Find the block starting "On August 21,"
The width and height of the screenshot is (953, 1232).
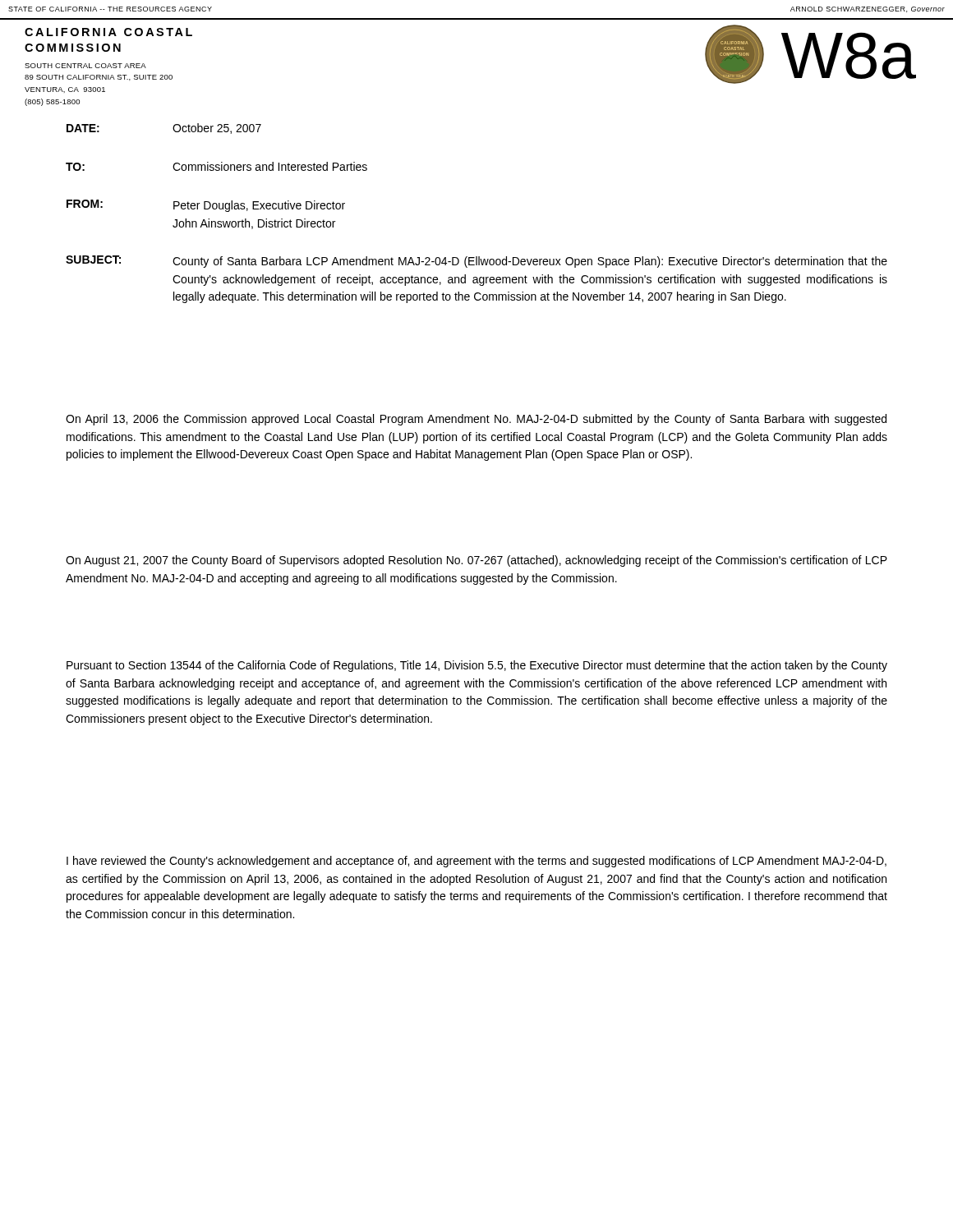tap(476, 569)
